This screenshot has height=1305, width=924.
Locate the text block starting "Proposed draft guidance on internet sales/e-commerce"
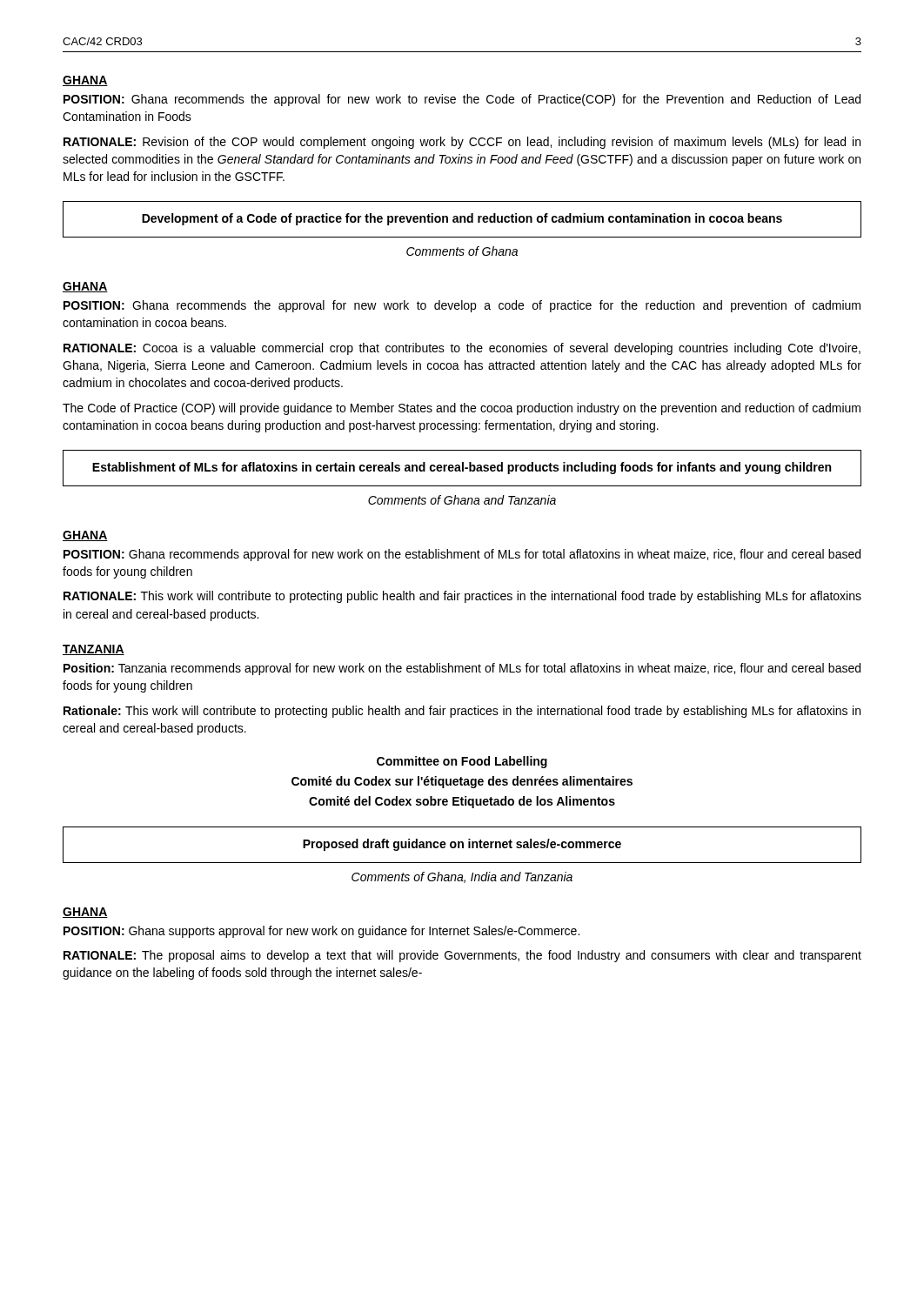462,844
